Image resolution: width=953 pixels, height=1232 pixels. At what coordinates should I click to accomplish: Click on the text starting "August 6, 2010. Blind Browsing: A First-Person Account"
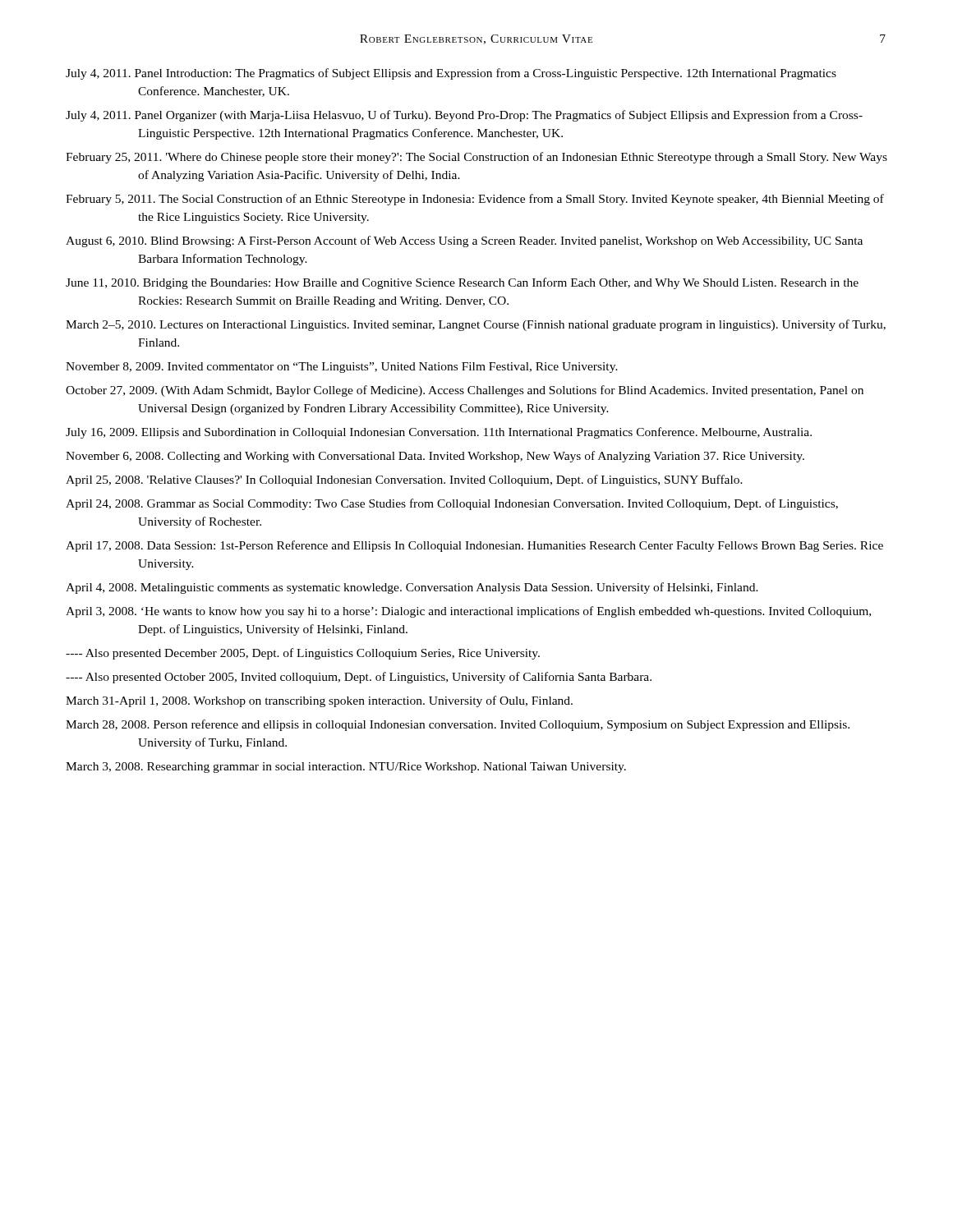click(464, 249)
